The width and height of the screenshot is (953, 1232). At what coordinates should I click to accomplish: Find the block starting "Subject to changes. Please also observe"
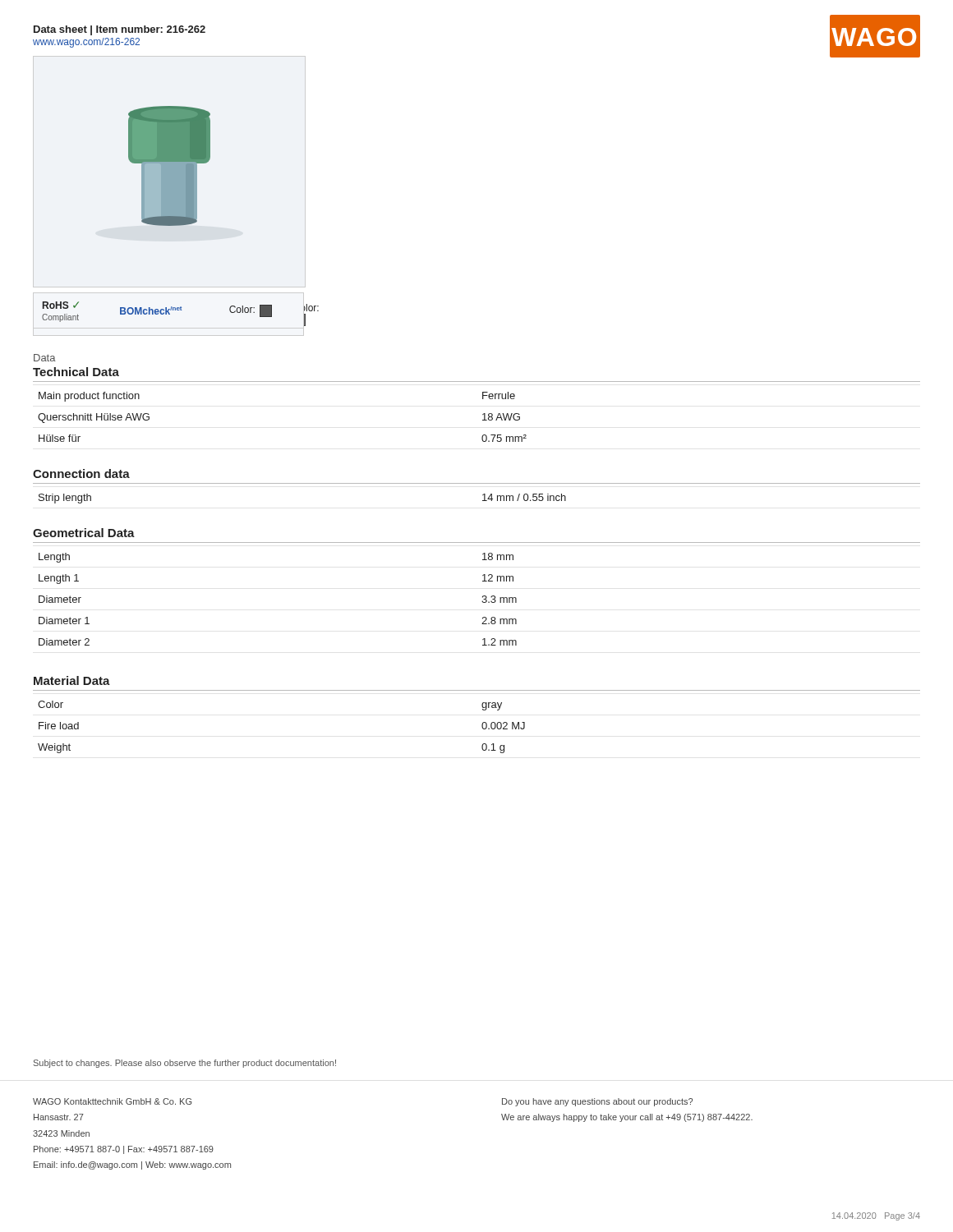(x=185, y=1063)
